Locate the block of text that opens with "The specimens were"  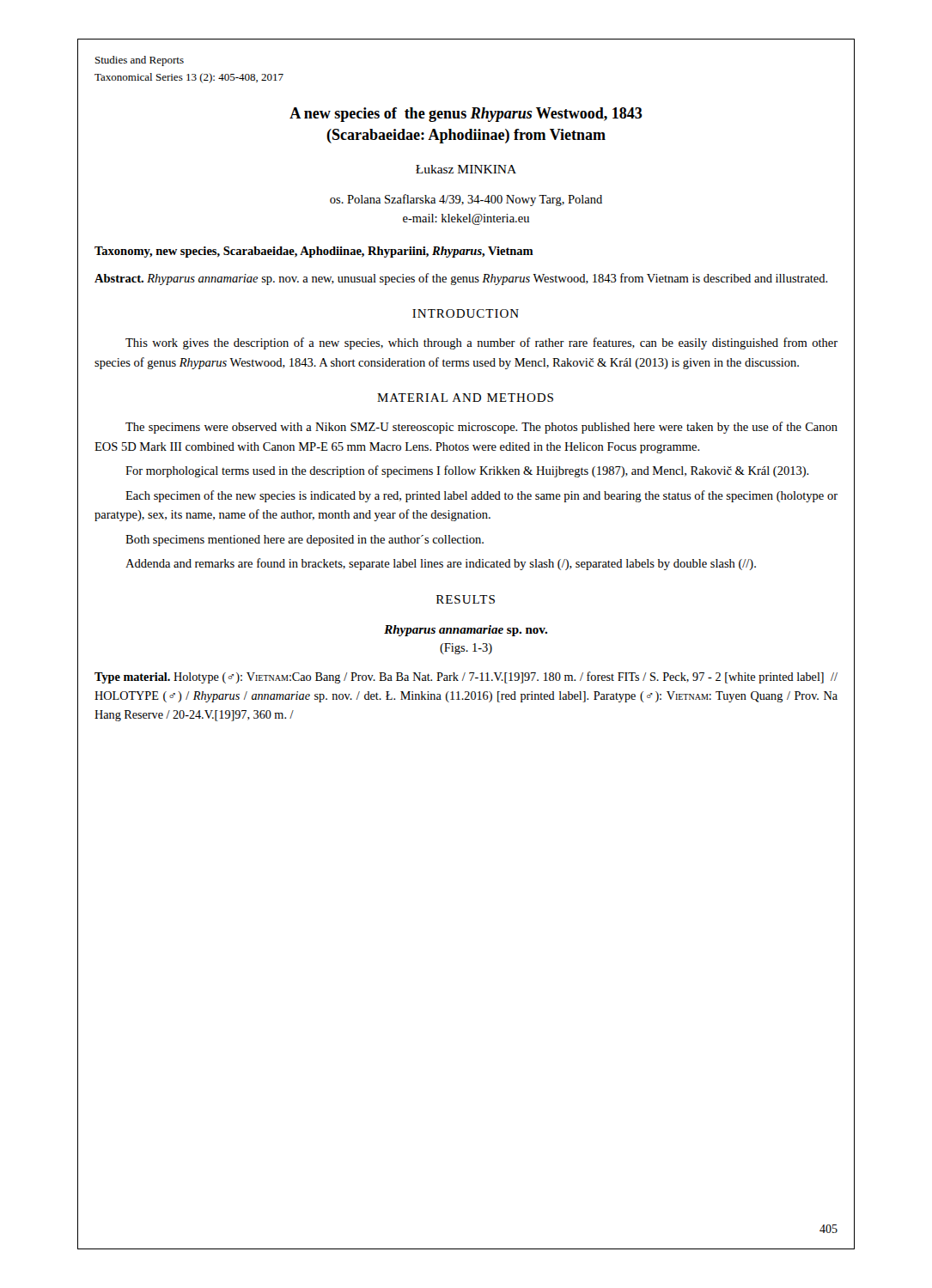pos(466,437)
